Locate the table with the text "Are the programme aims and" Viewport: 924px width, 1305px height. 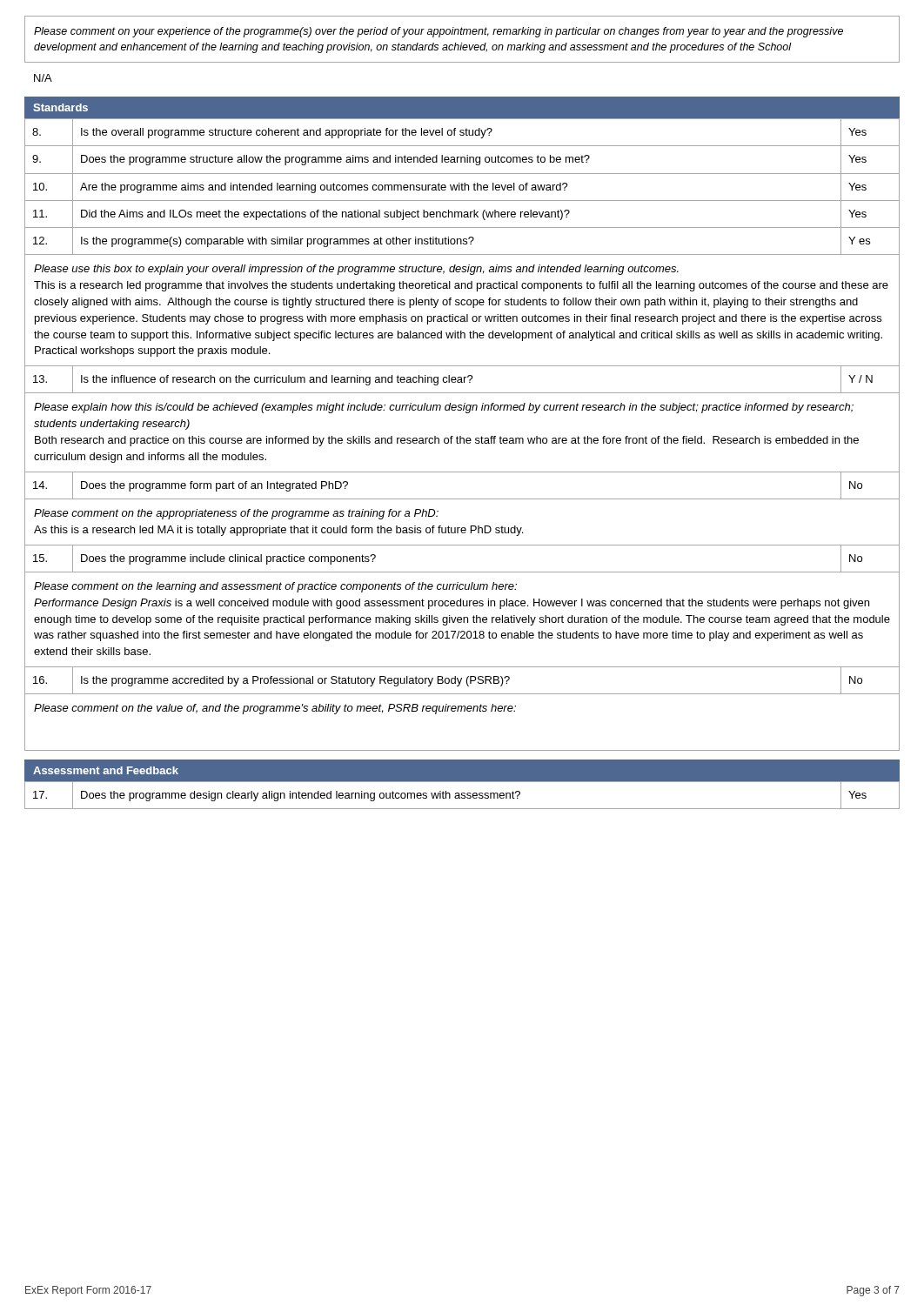point(462,187)
